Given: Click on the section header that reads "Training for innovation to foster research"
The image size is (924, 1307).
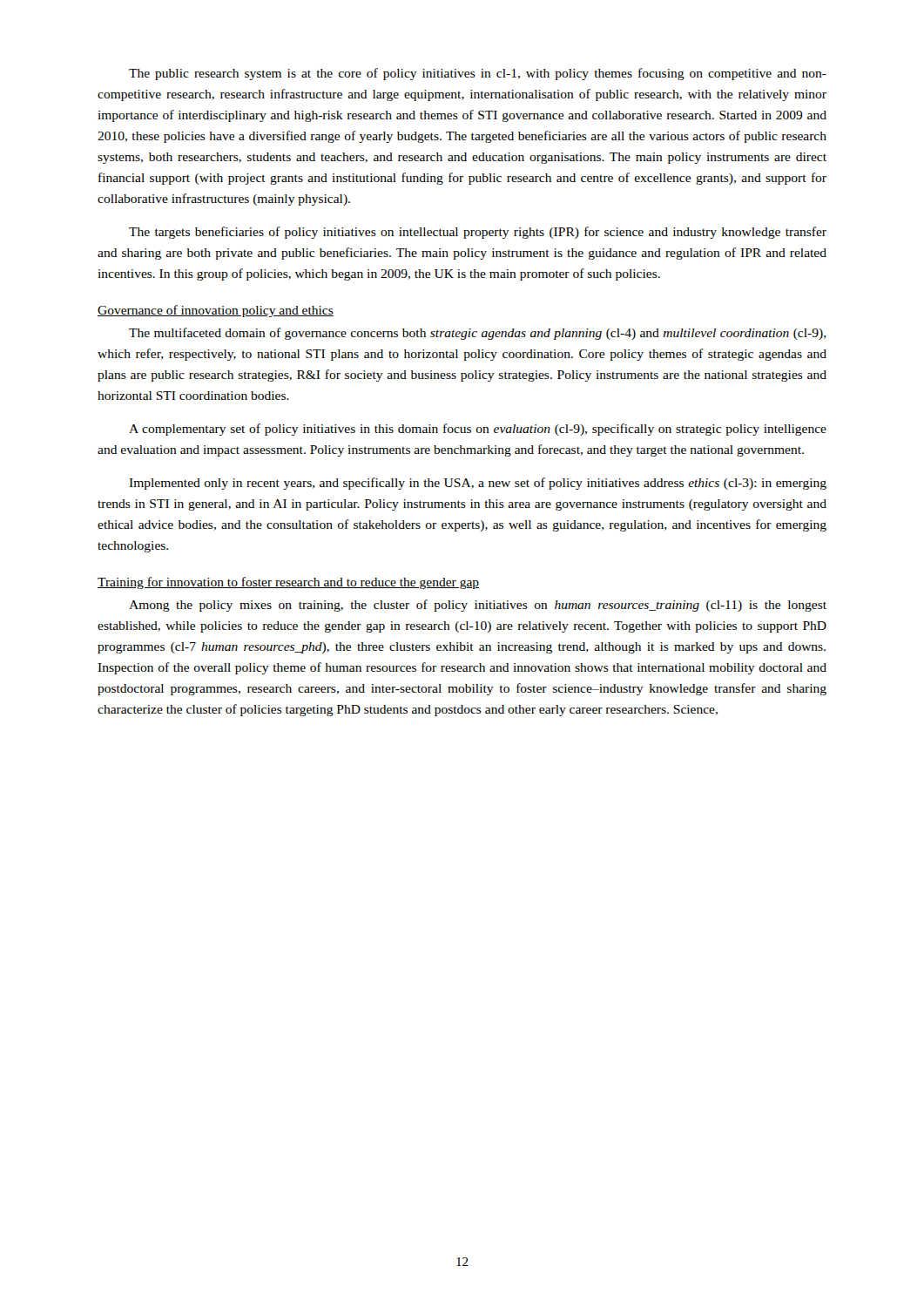Looking at the screenshot, I should pos(462,582).
